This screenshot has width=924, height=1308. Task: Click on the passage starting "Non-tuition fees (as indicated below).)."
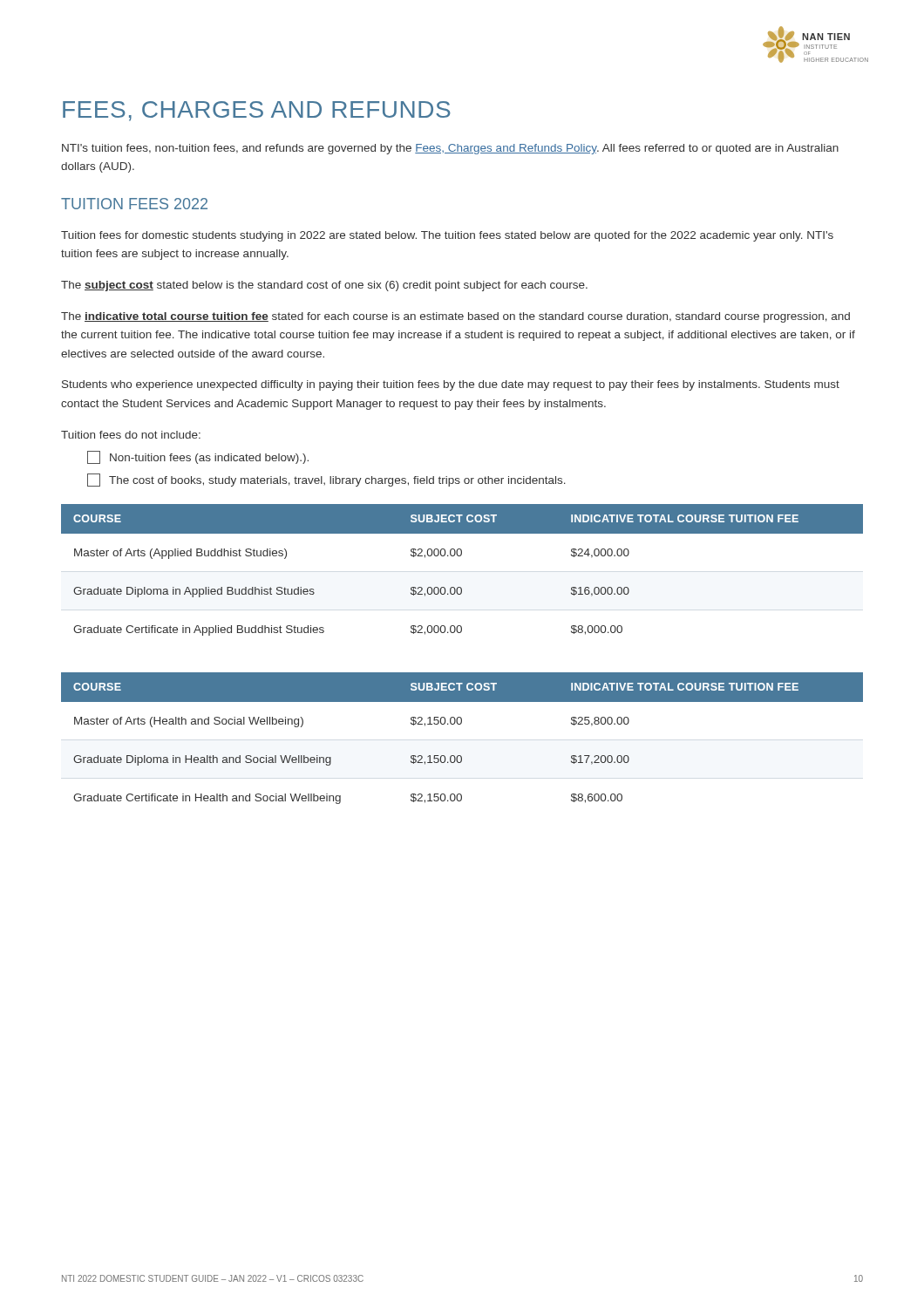tap(198, 457)
